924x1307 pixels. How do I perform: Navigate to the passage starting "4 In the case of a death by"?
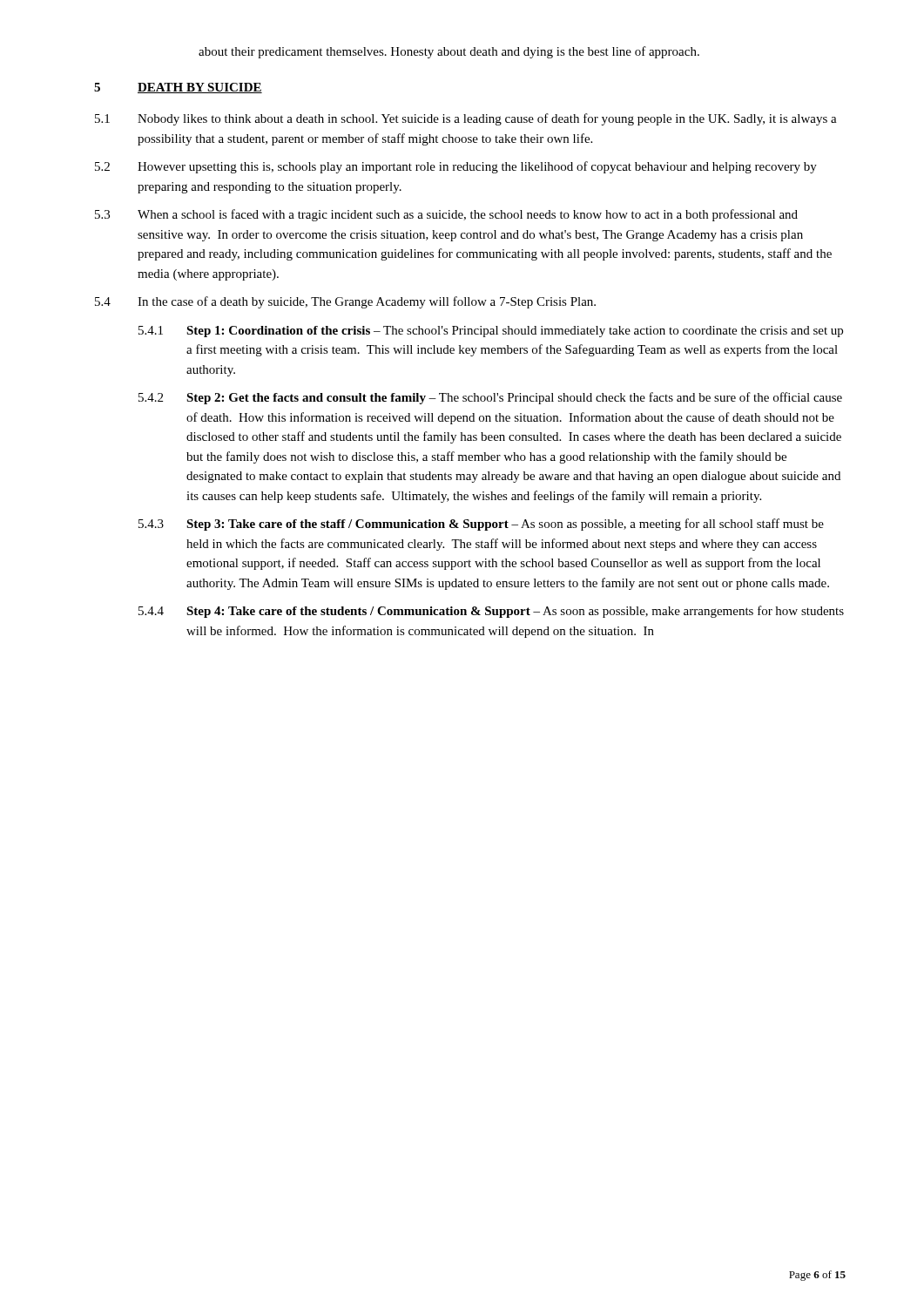coord(470,302)
